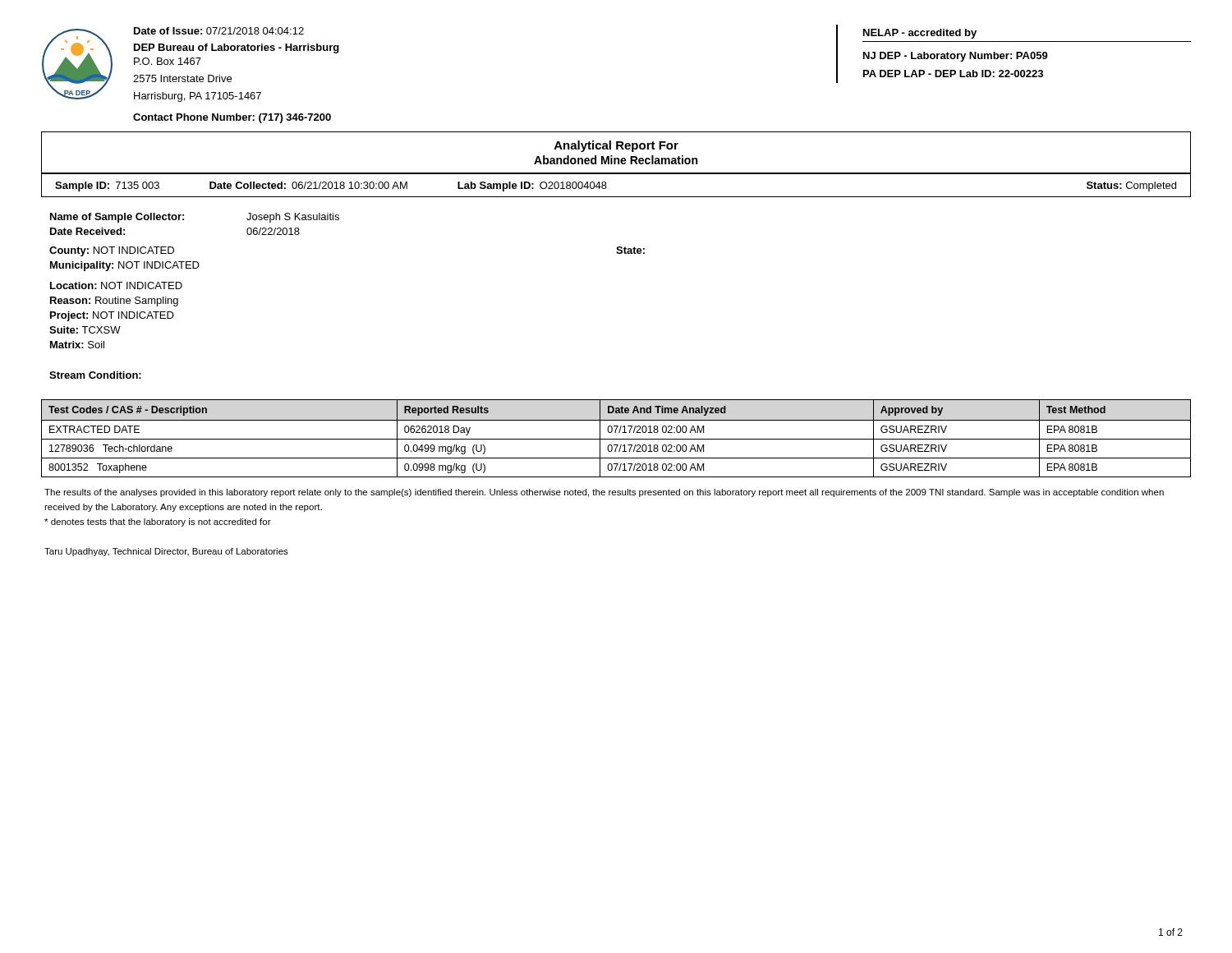Find the title that says "Analytical Report For Abandoned"

point(616,153)
